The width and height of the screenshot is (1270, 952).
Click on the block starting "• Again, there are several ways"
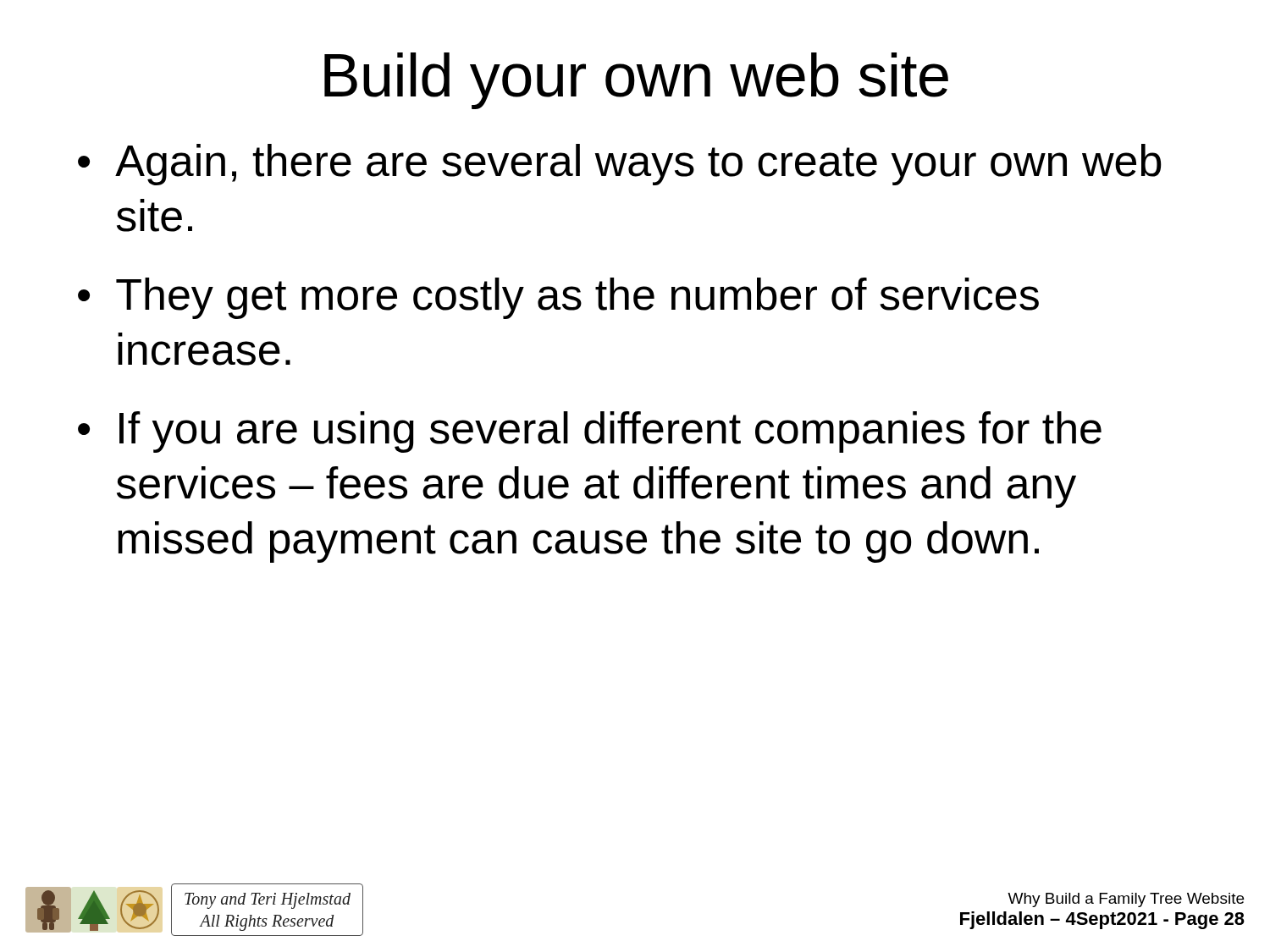(x=635, y=189)
